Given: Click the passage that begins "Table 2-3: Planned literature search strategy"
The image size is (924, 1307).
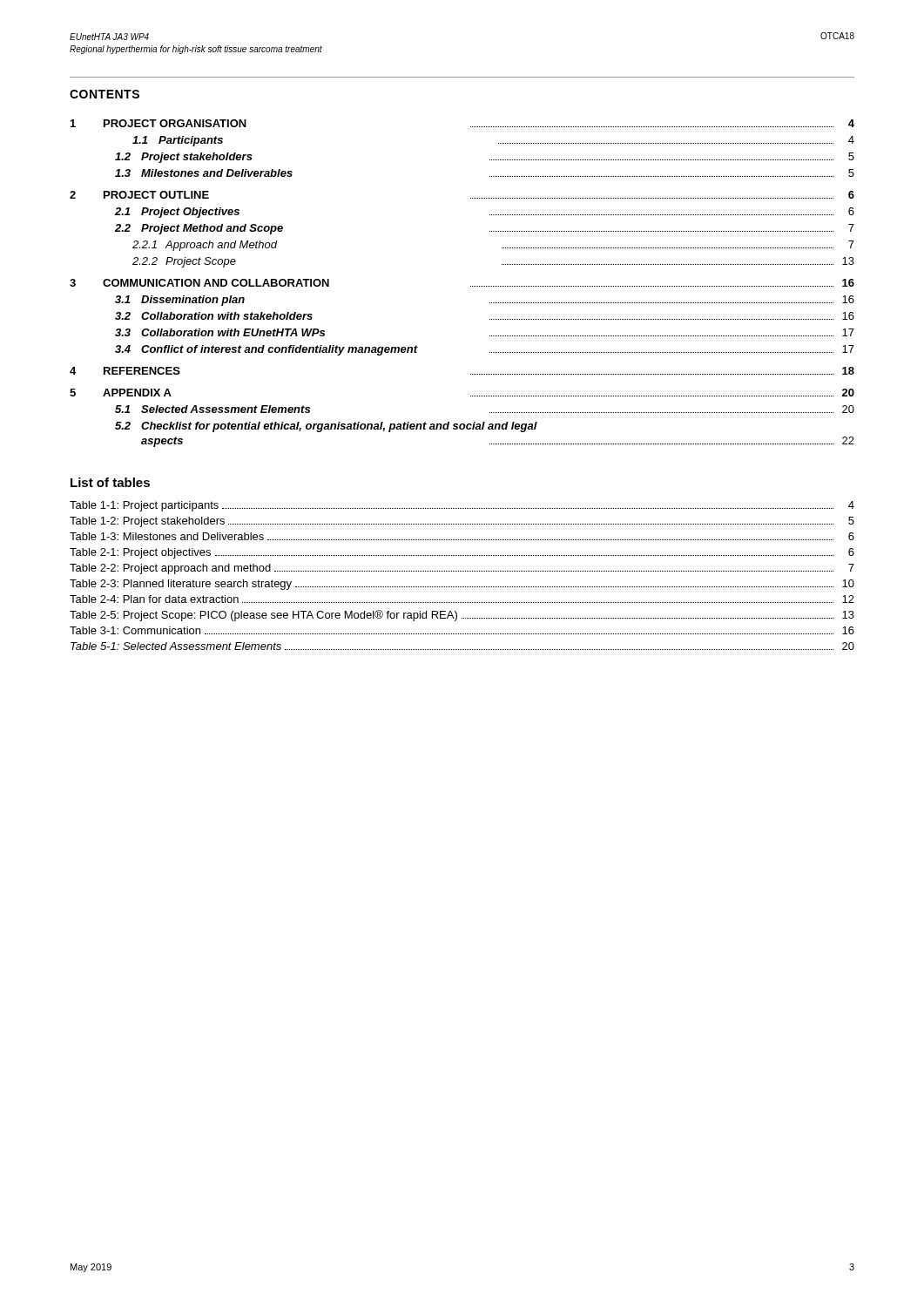Looking at the screenshot, I should click(462, 583).
